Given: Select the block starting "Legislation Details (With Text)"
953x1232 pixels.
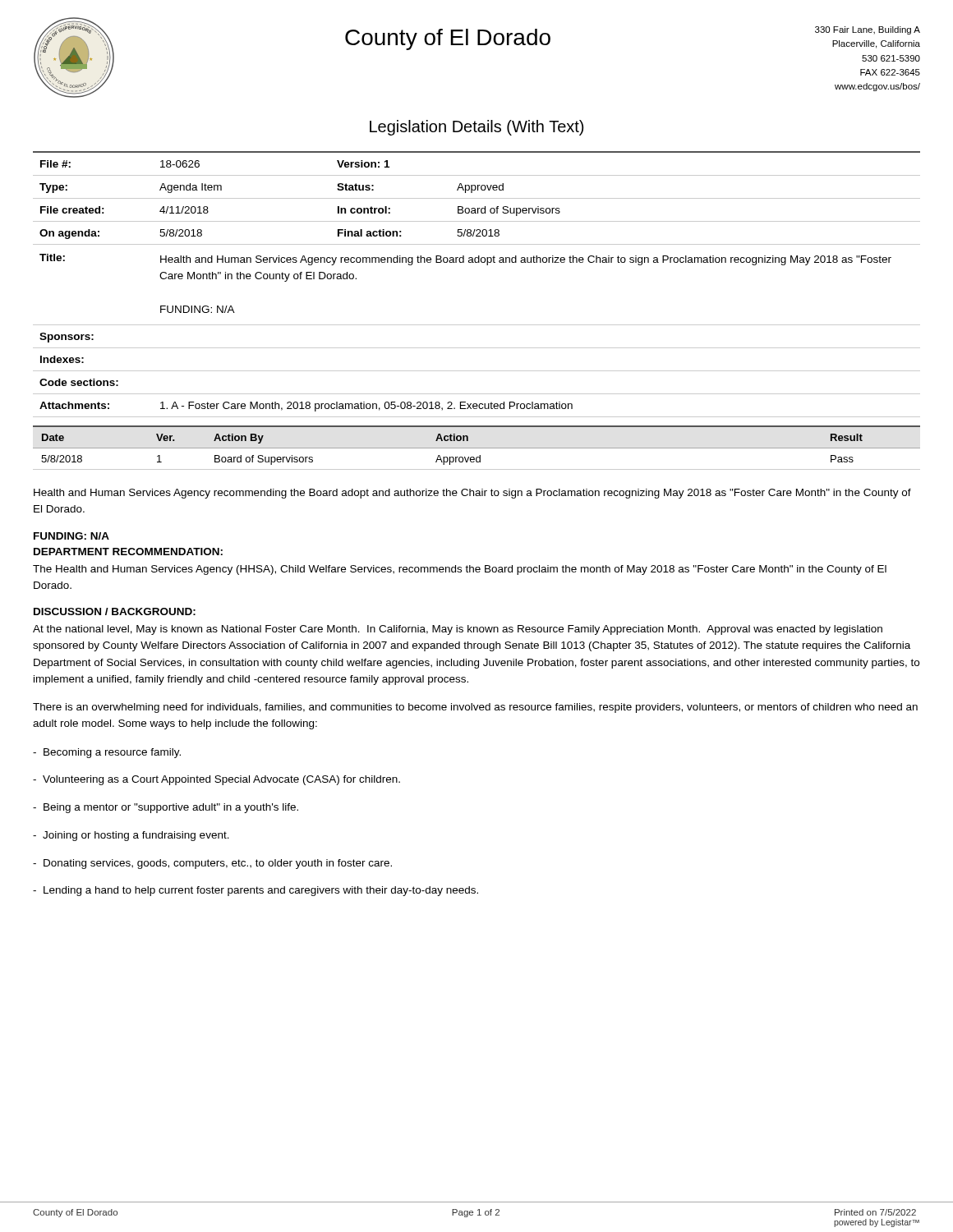Looking at the screenshot, I should [x=476, y=126].
